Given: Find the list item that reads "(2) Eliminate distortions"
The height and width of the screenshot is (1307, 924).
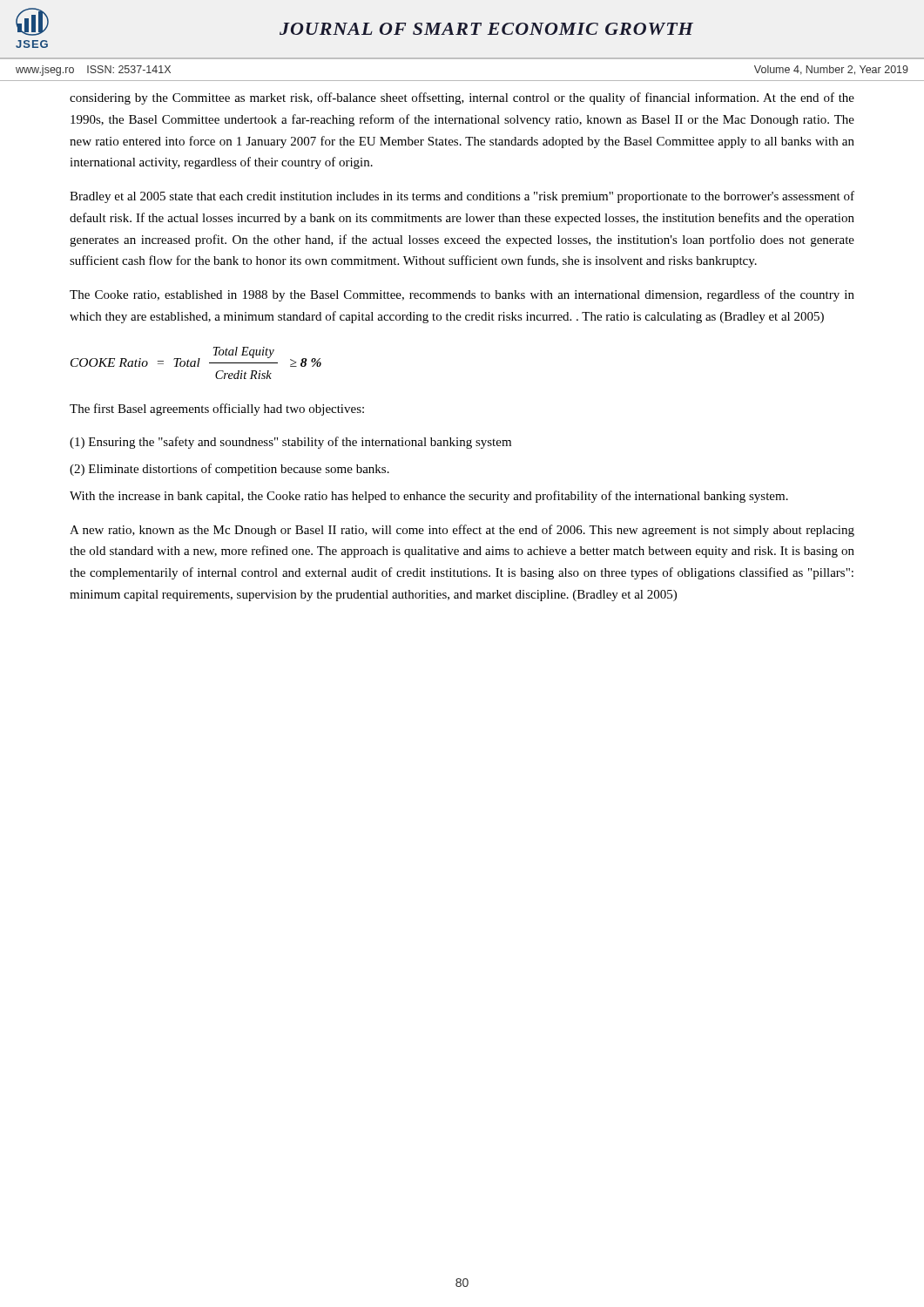Looking at the screenshot, I should (230, 469).
